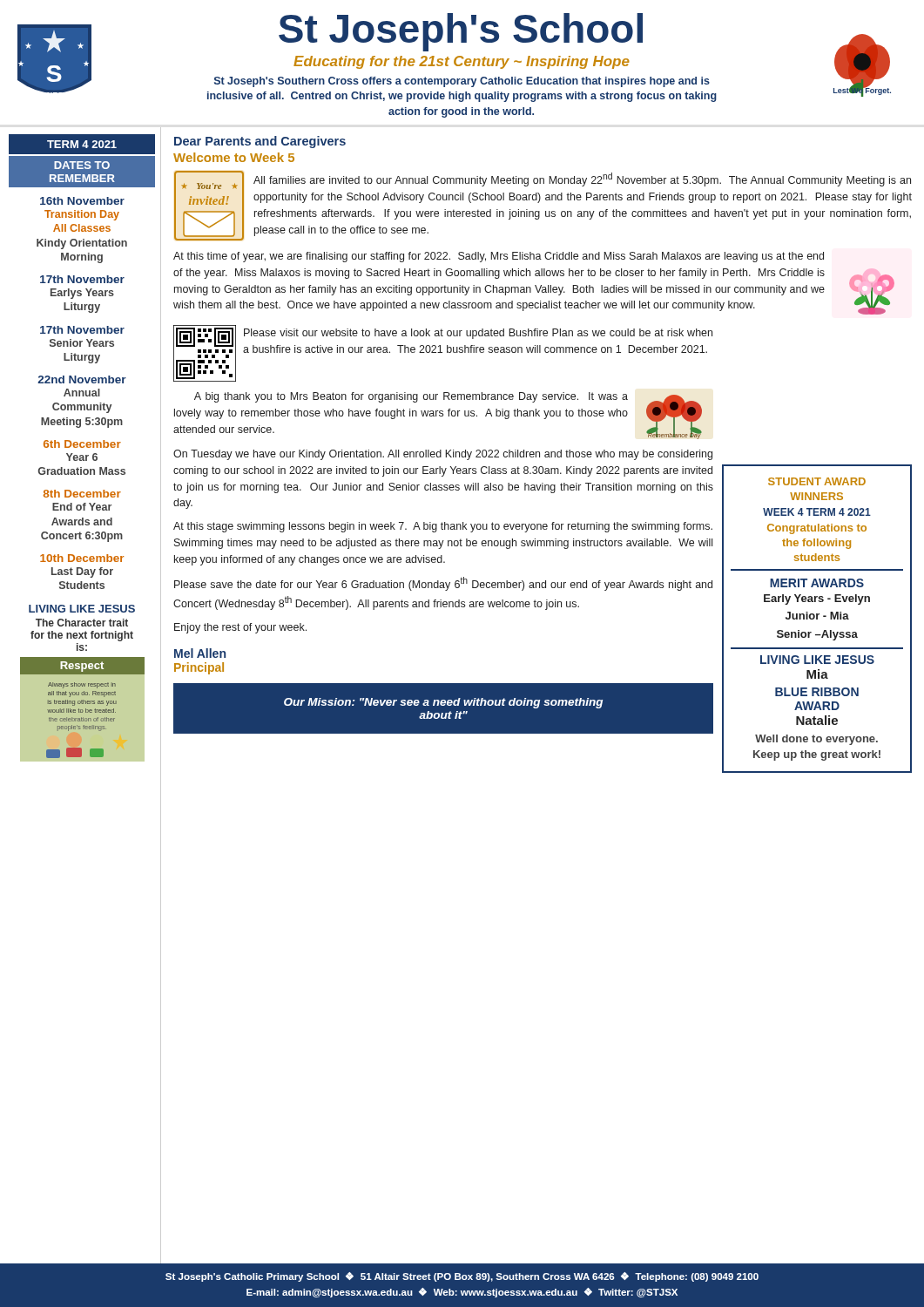Locate the list item that says "17th November Senior YearsLiturgy"
Viewport: 924px width, 1307px height.
coord(82,344)
